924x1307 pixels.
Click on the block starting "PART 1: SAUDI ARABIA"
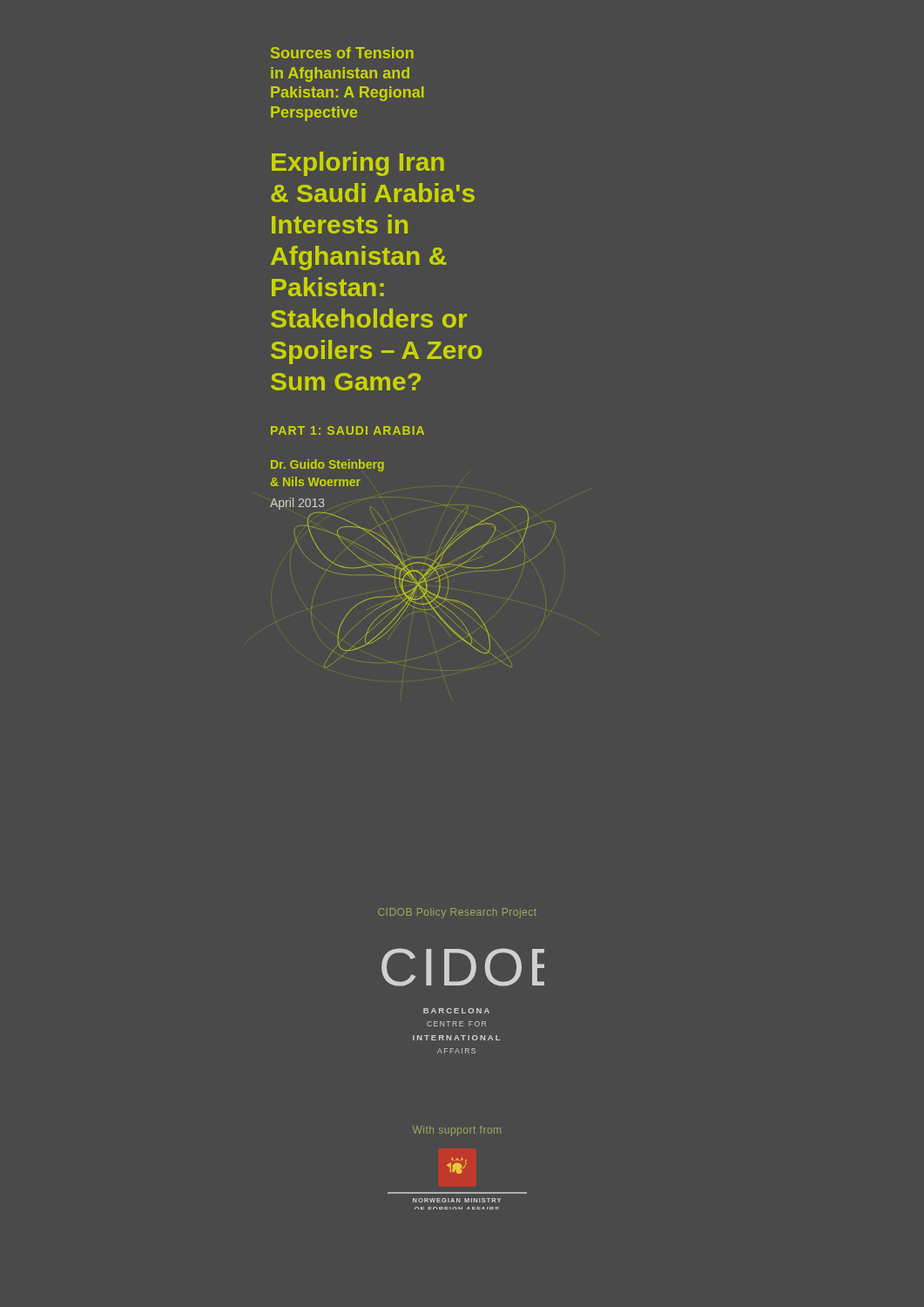[x=348, y=430]
